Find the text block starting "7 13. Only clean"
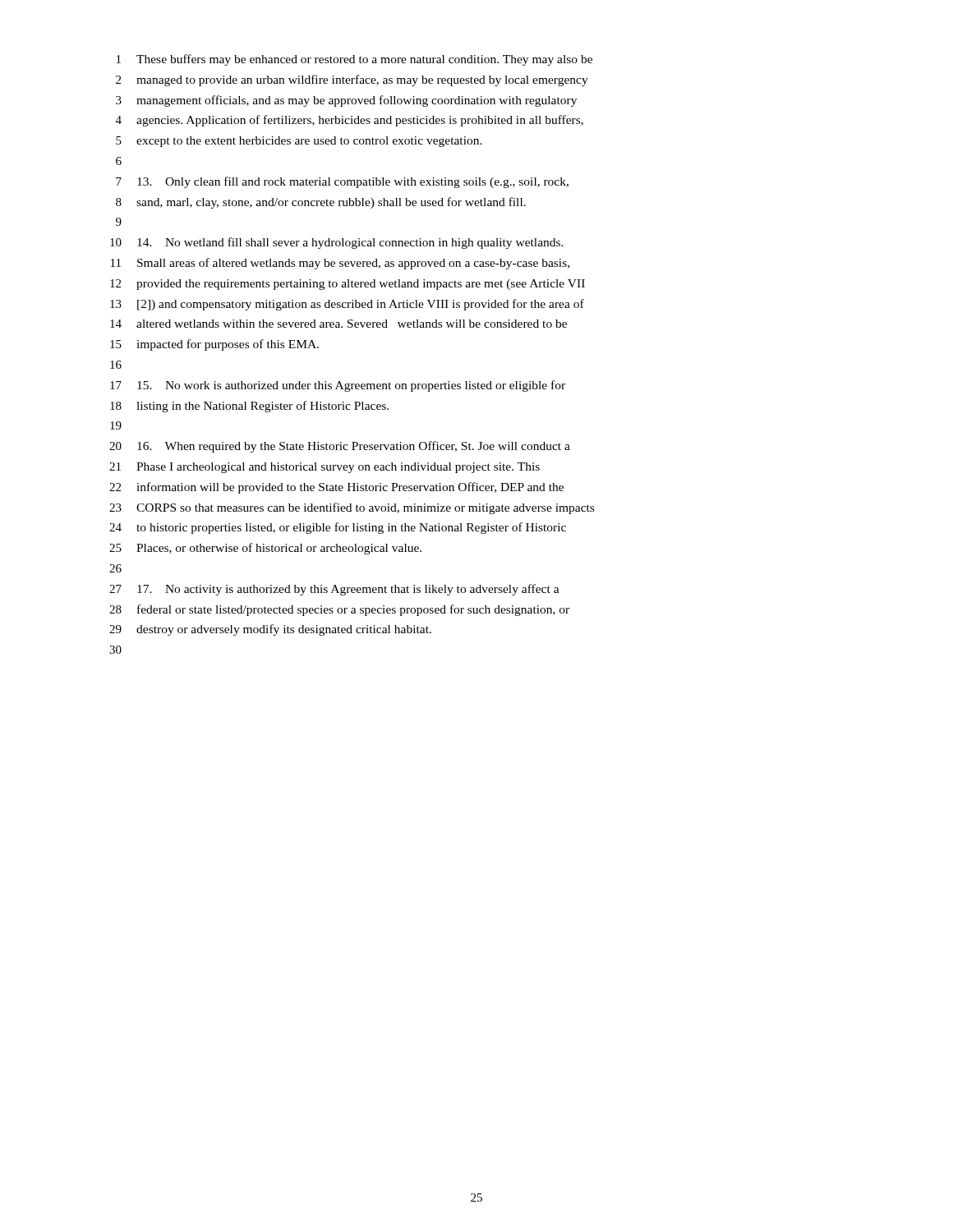Image resolution: width=953 pixels, height=1232 pixels. [x=485, y=182]
